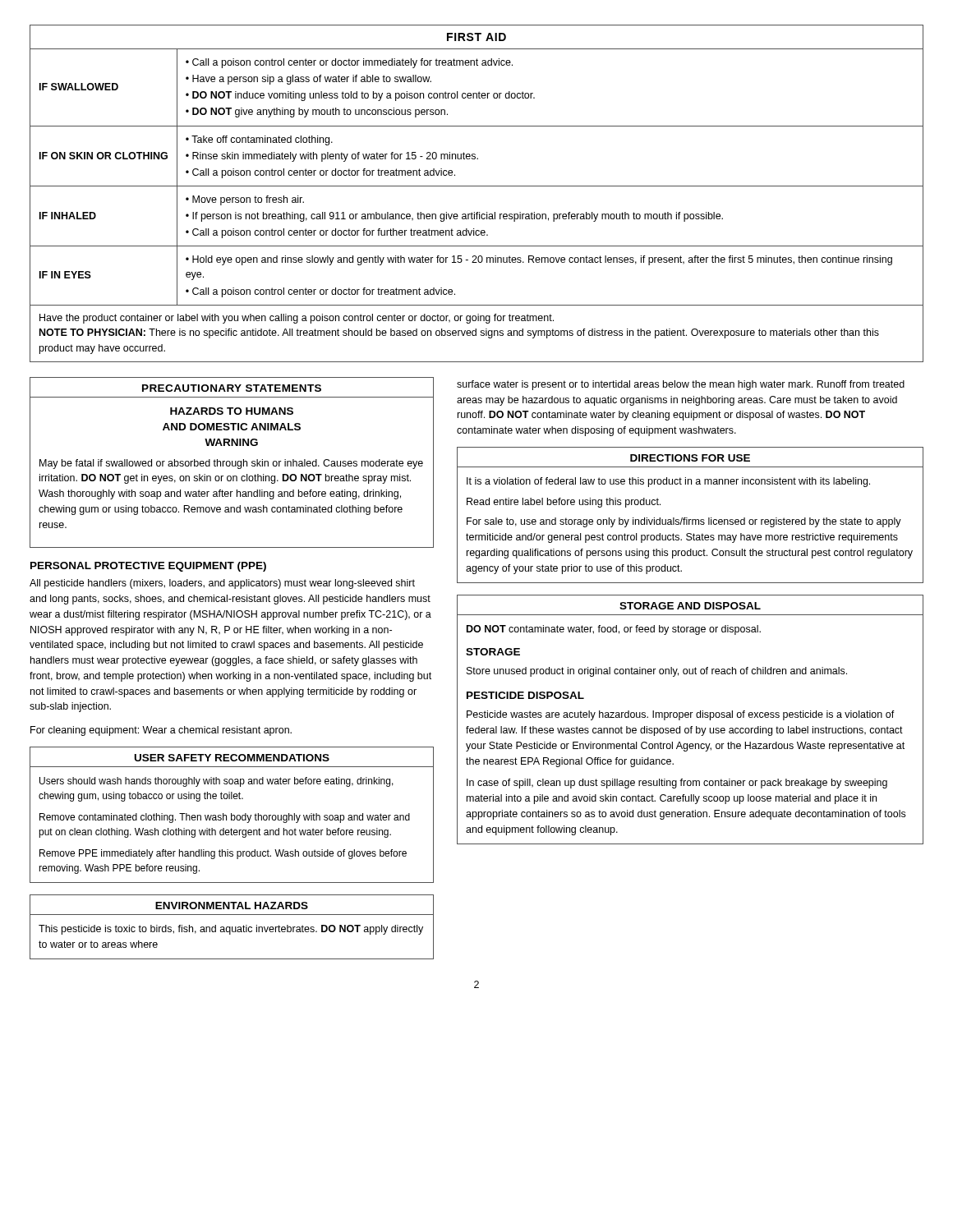This screenshot has height=1232, width=953.
Task: Find "STORAGE AND DISPOSAL" on this page
Action: pos(690,606)
